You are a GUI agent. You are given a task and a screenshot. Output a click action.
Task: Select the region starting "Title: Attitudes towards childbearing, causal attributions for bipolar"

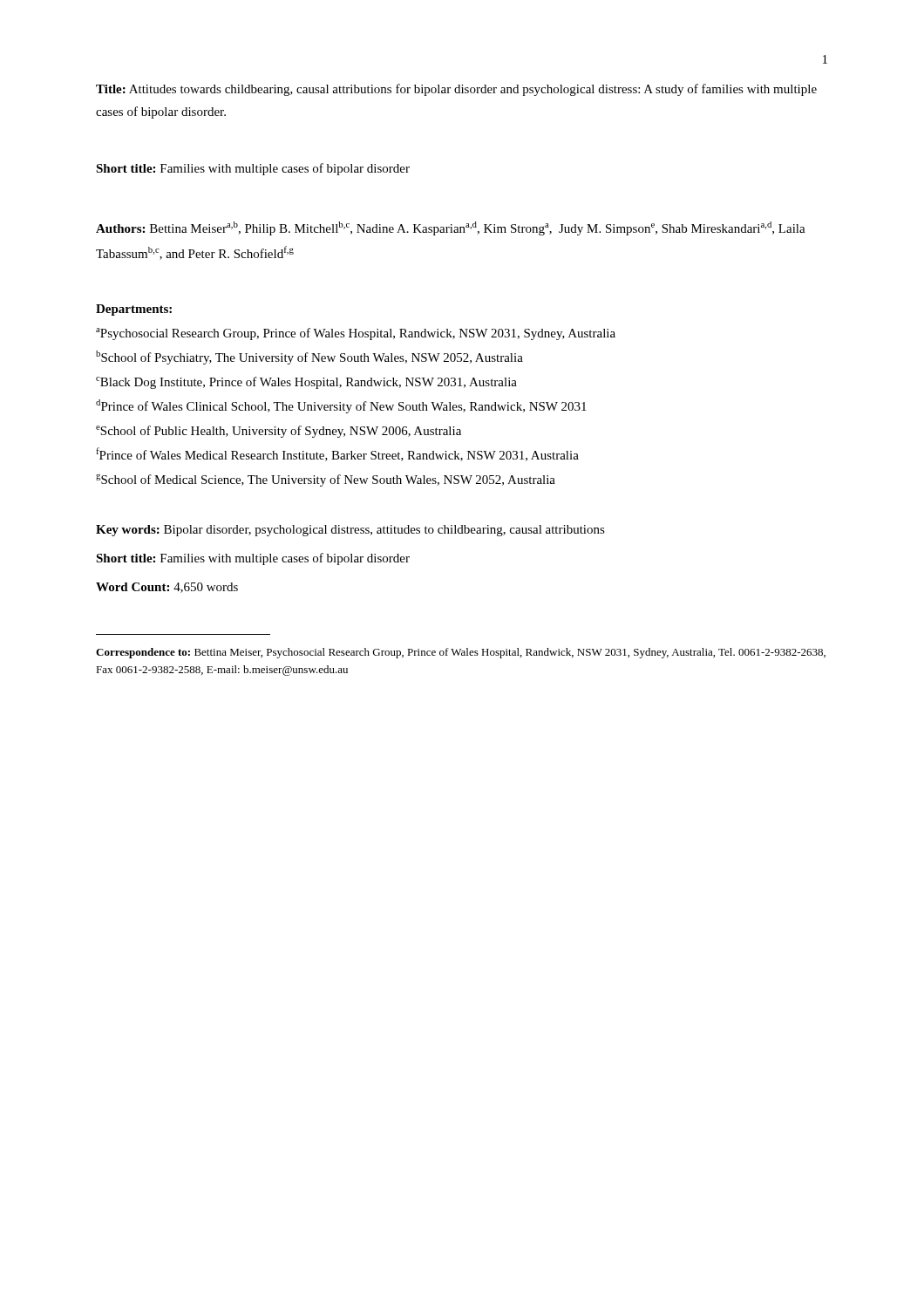point(456,100)
